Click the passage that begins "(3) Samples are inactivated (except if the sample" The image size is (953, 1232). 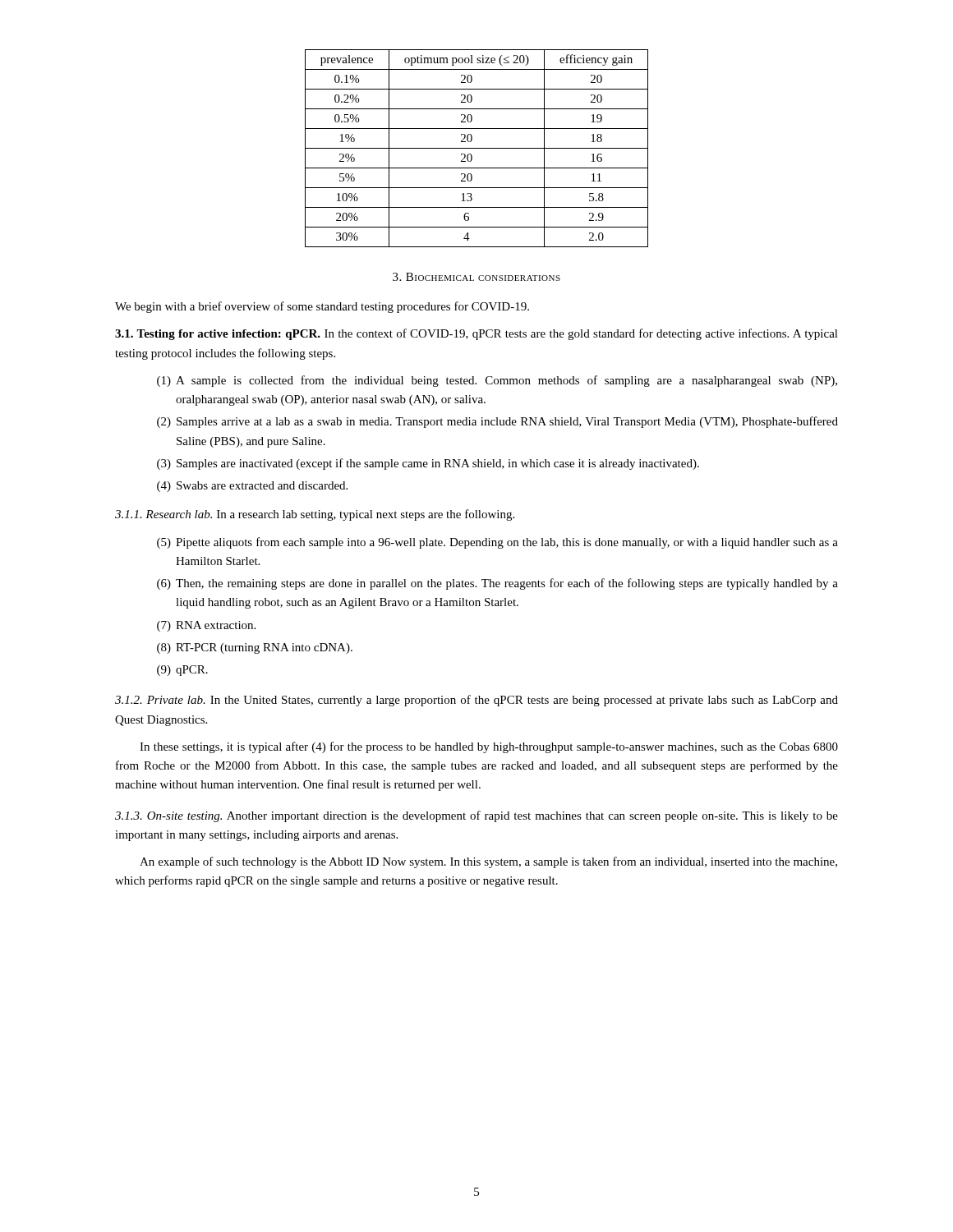[x=493, y=464]
